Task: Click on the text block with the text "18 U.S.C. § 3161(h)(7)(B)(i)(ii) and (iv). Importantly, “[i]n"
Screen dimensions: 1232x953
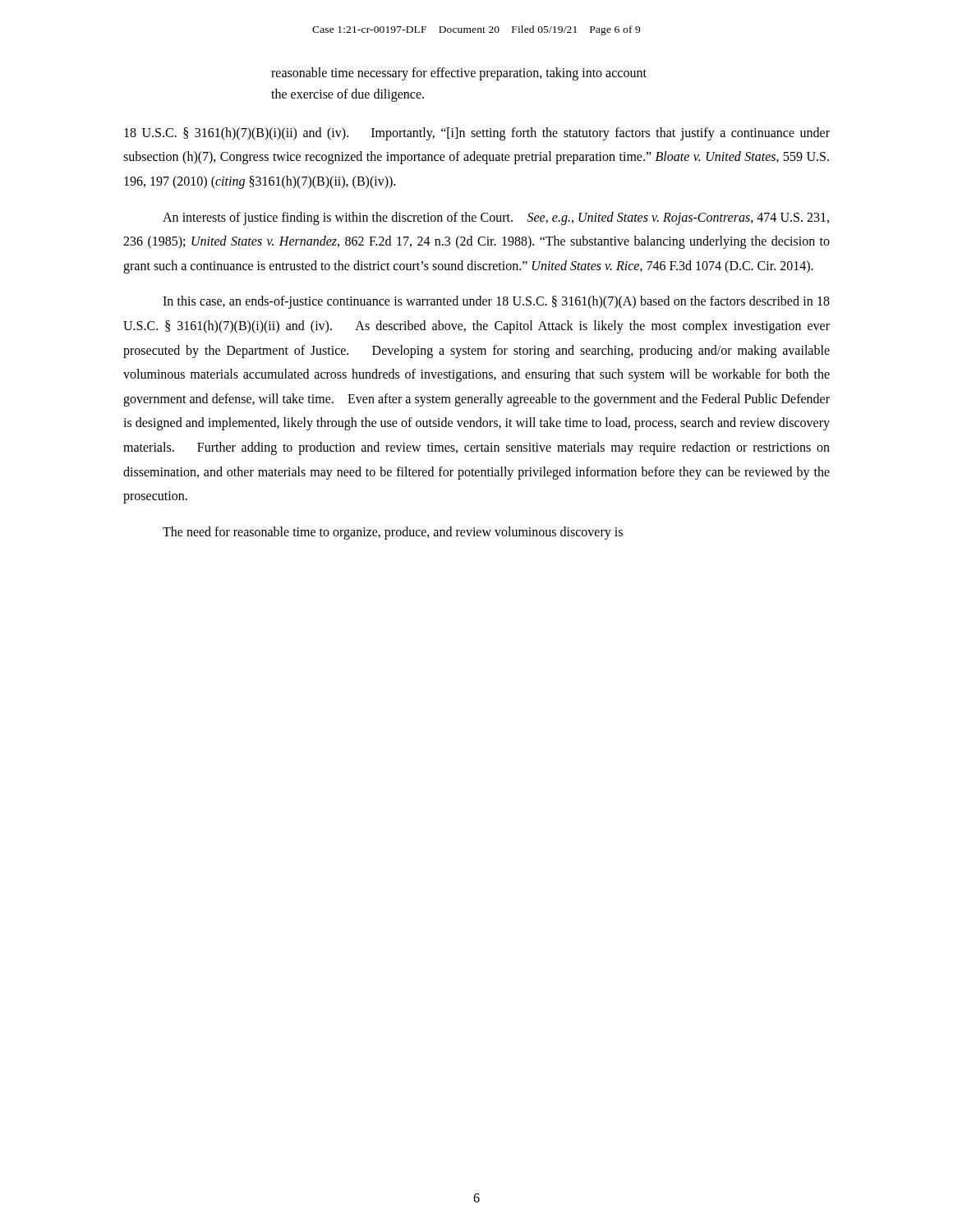Action: [476, 157]
